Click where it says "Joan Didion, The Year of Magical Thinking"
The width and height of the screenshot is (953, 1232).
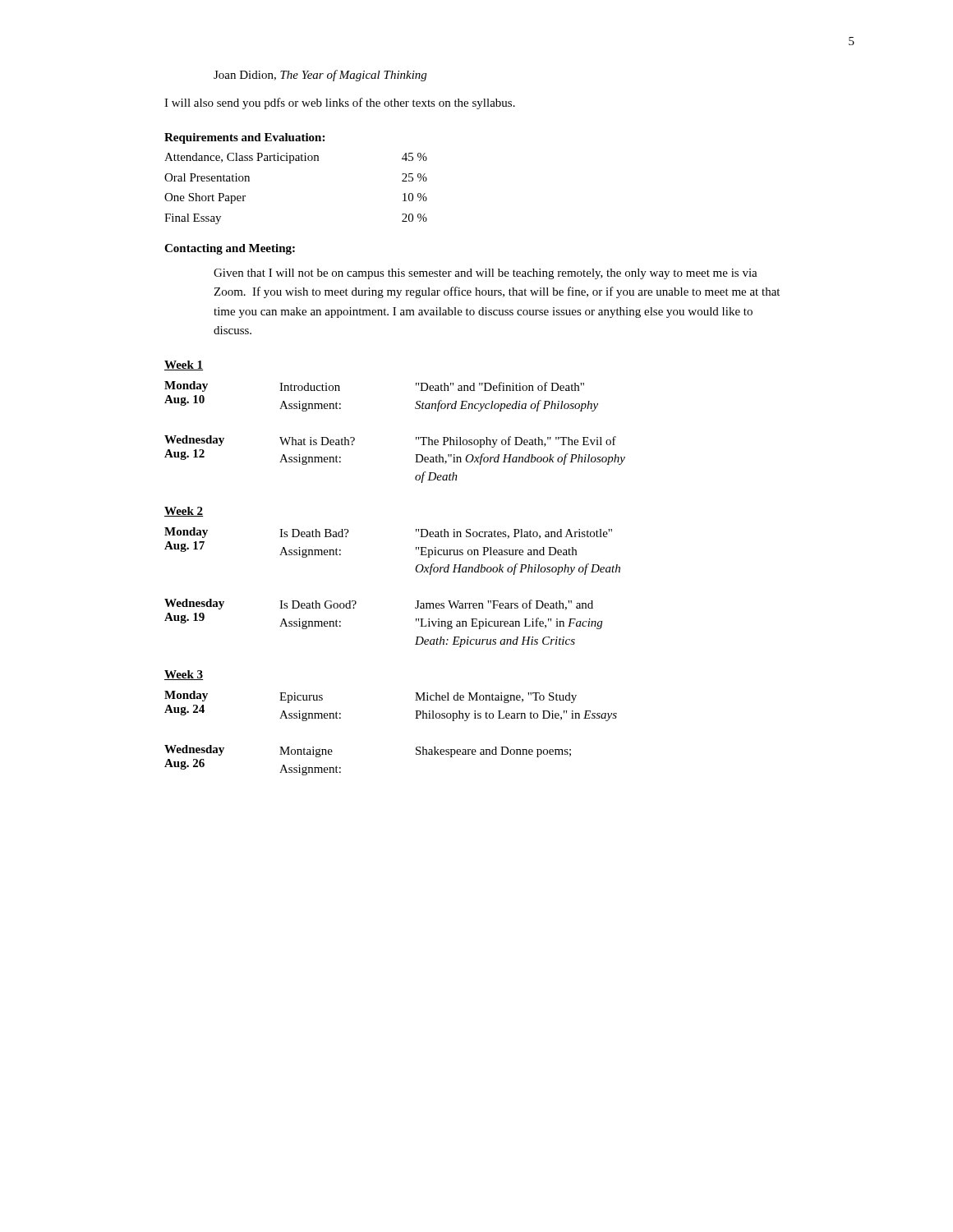click(x=320, y=75)
